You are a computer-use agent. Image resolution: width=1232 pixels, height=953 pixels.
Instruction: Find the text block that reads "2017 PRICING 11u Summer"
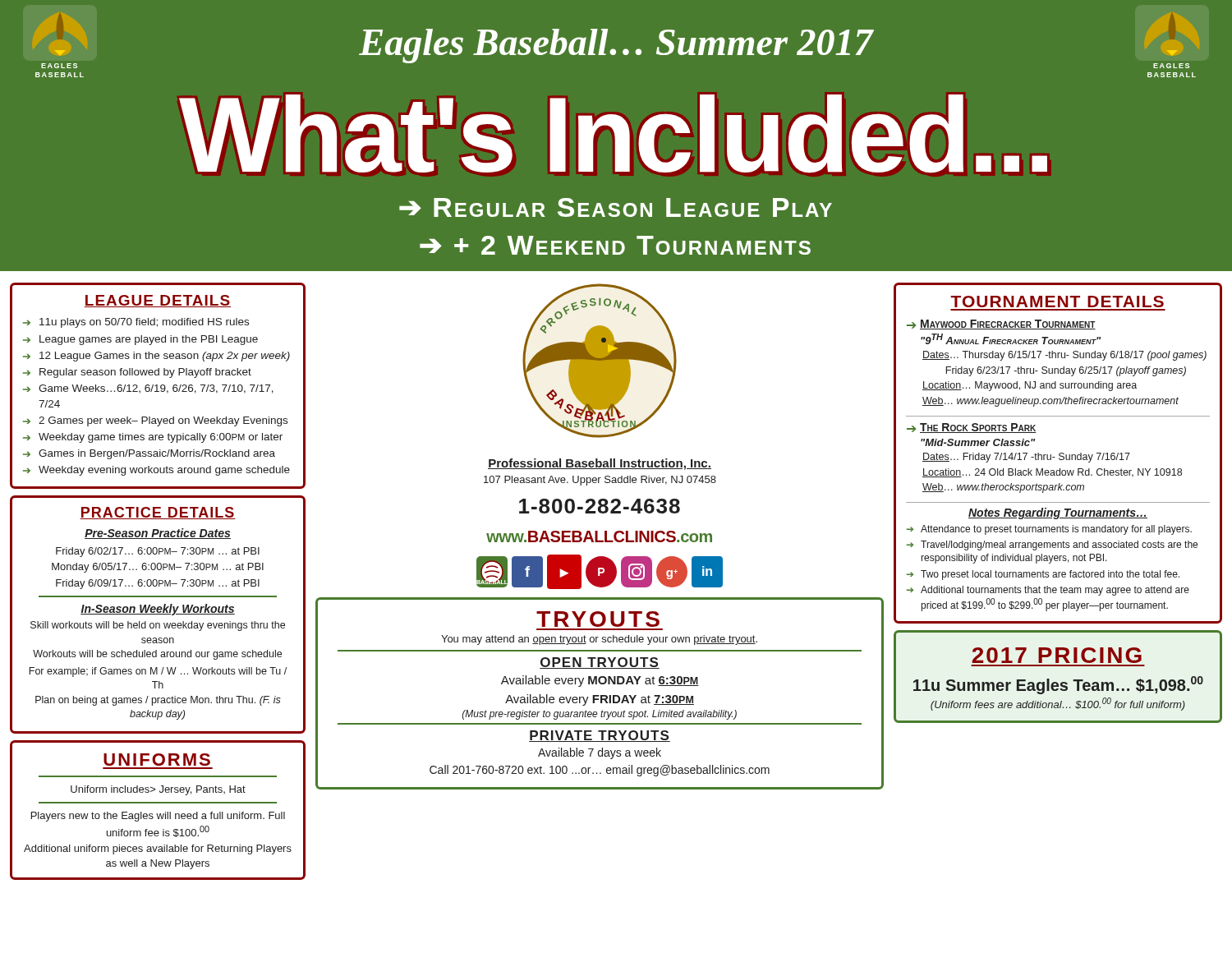[1058, 677]
